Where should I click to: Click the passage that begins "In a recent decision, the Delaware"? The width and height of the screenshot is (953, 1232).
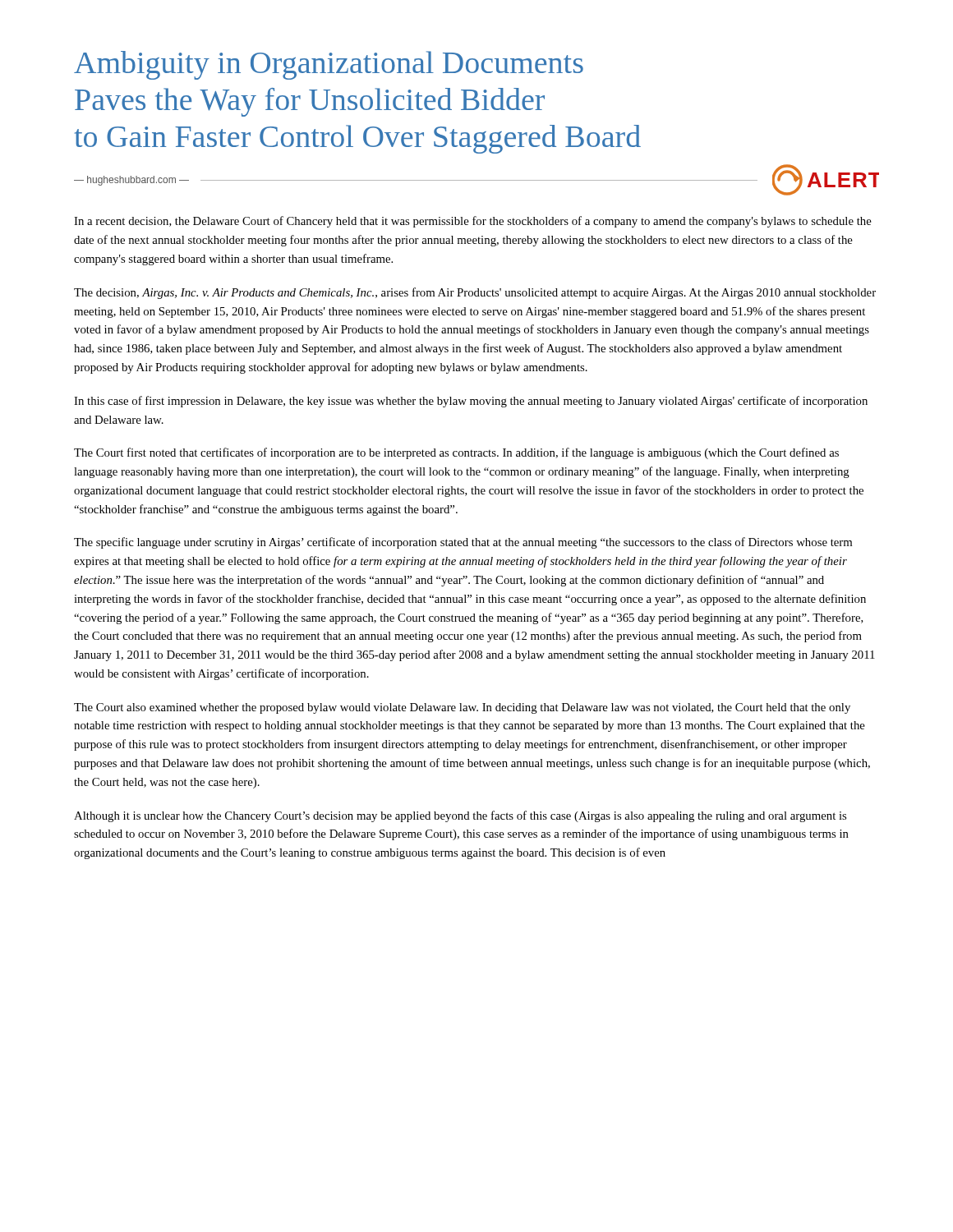click(x=473, y=240)
